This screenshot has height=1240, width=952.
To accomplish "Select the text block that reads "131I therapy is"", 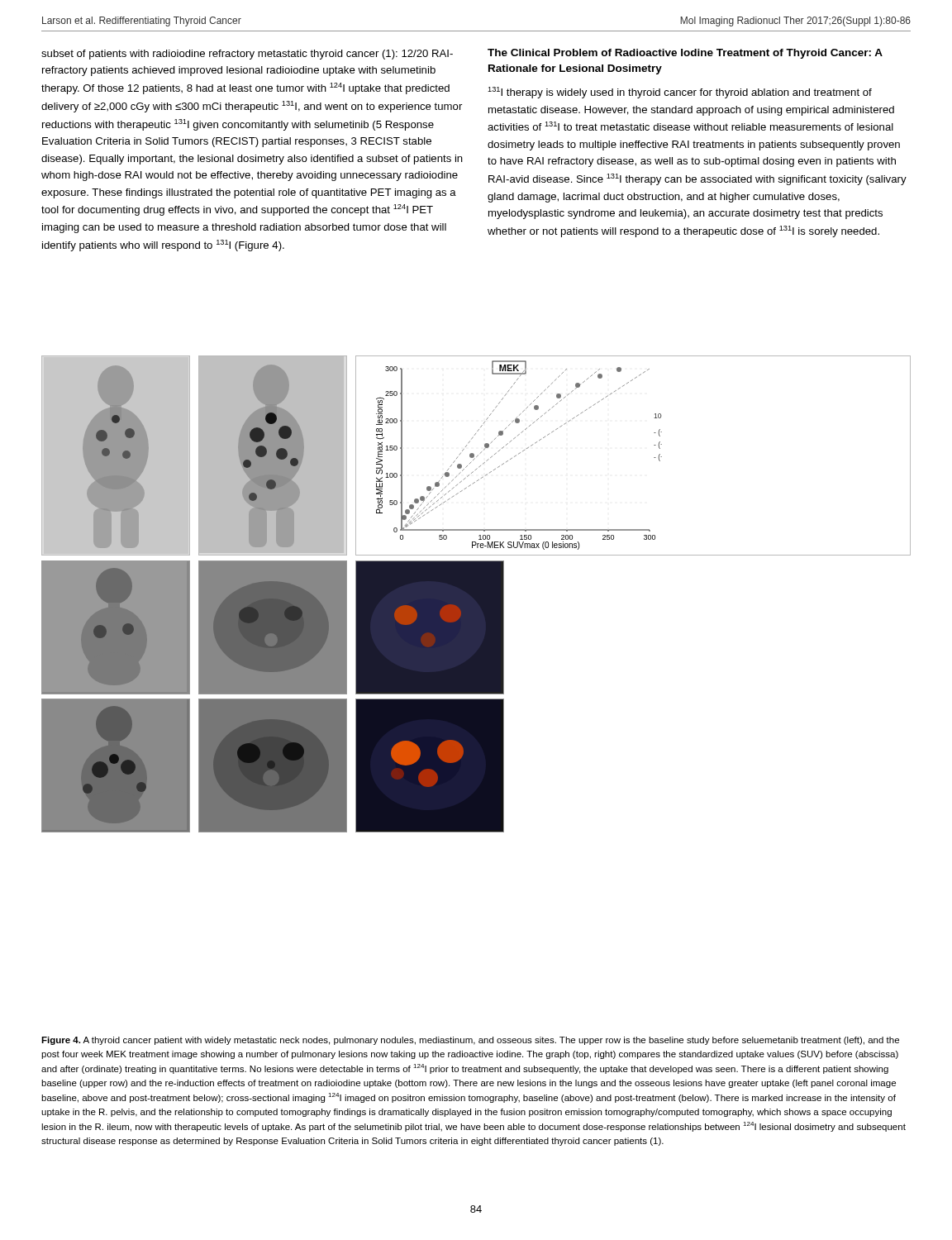I will point(697,161).
